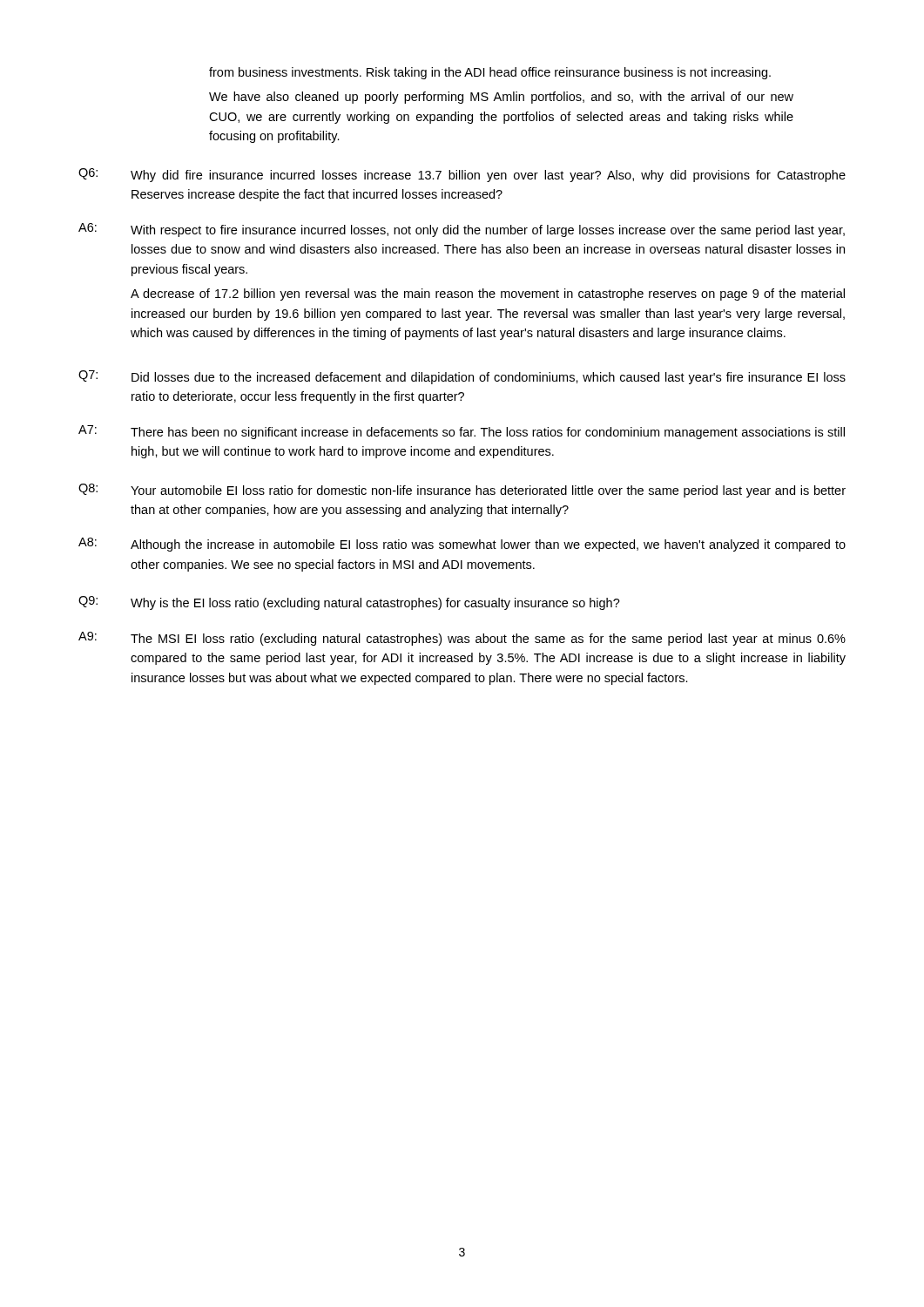The width and height of the screenshot is (924, 1307).
Task: Locate the list item that says "A6: With respect"
Action: click(x=462, y=284)
